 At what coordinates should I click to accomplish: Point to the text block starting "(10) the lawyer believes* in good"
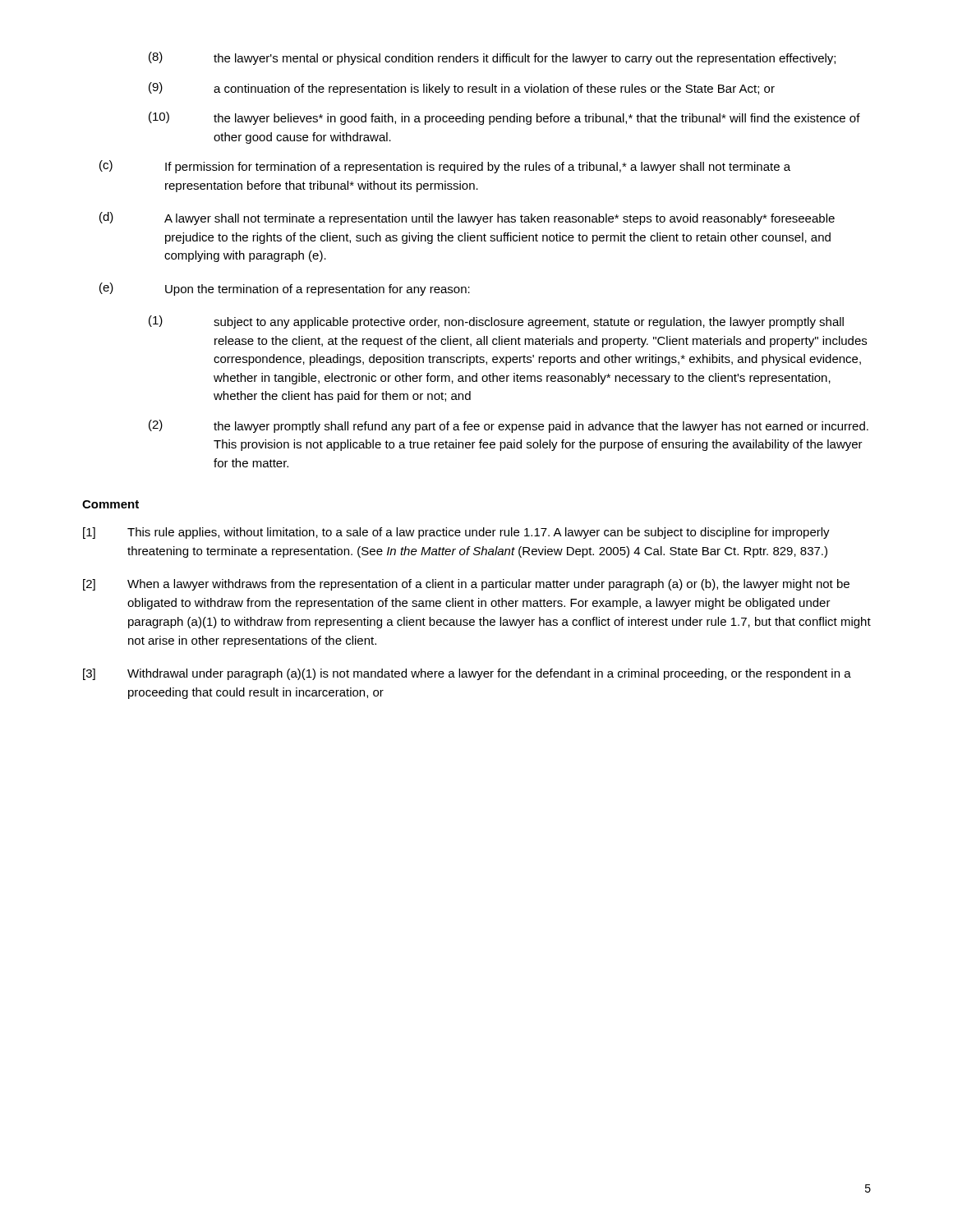coord(509,128)
